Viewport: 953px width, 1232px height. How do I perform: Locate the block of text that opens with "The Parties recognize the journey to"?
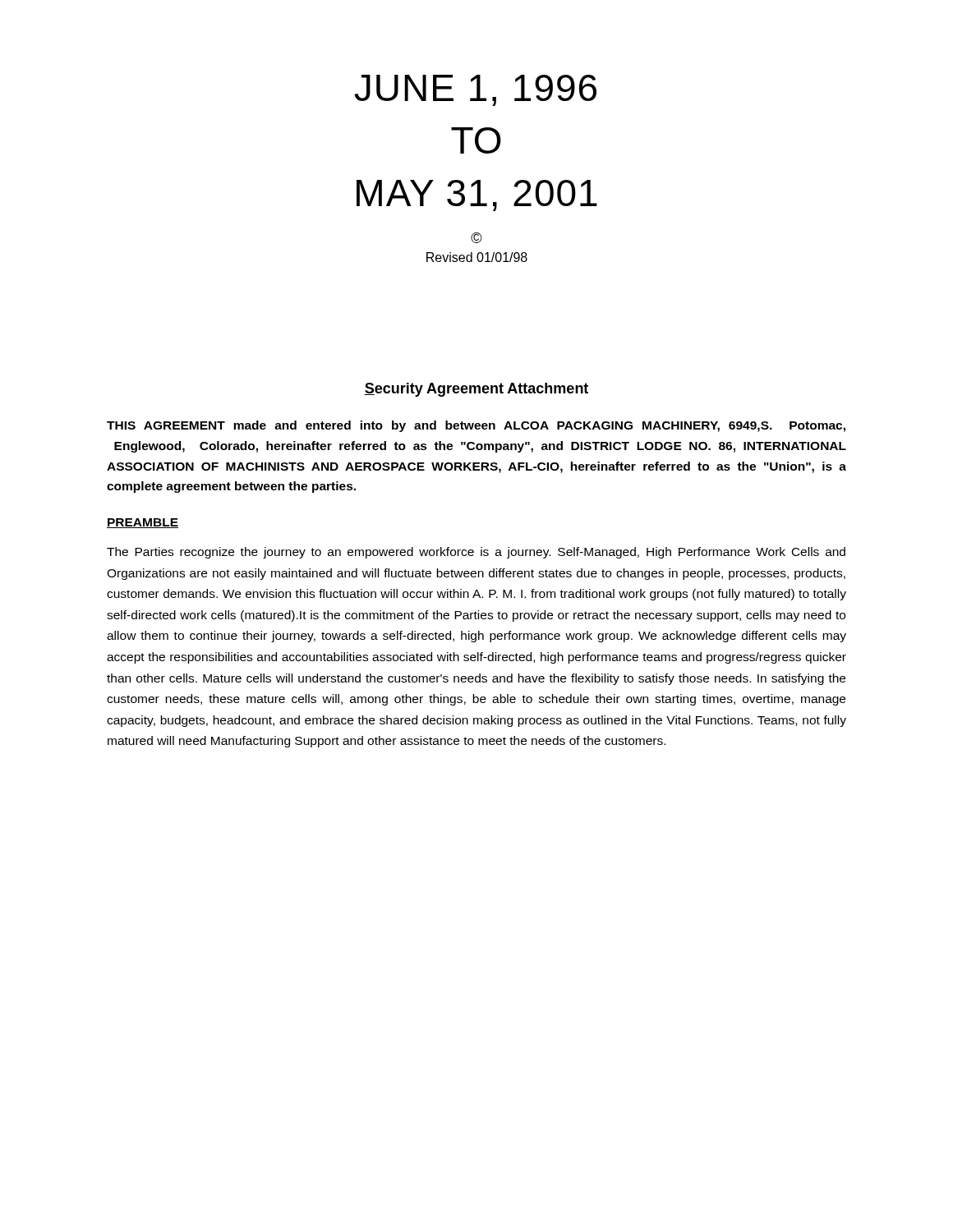point(476,646)
